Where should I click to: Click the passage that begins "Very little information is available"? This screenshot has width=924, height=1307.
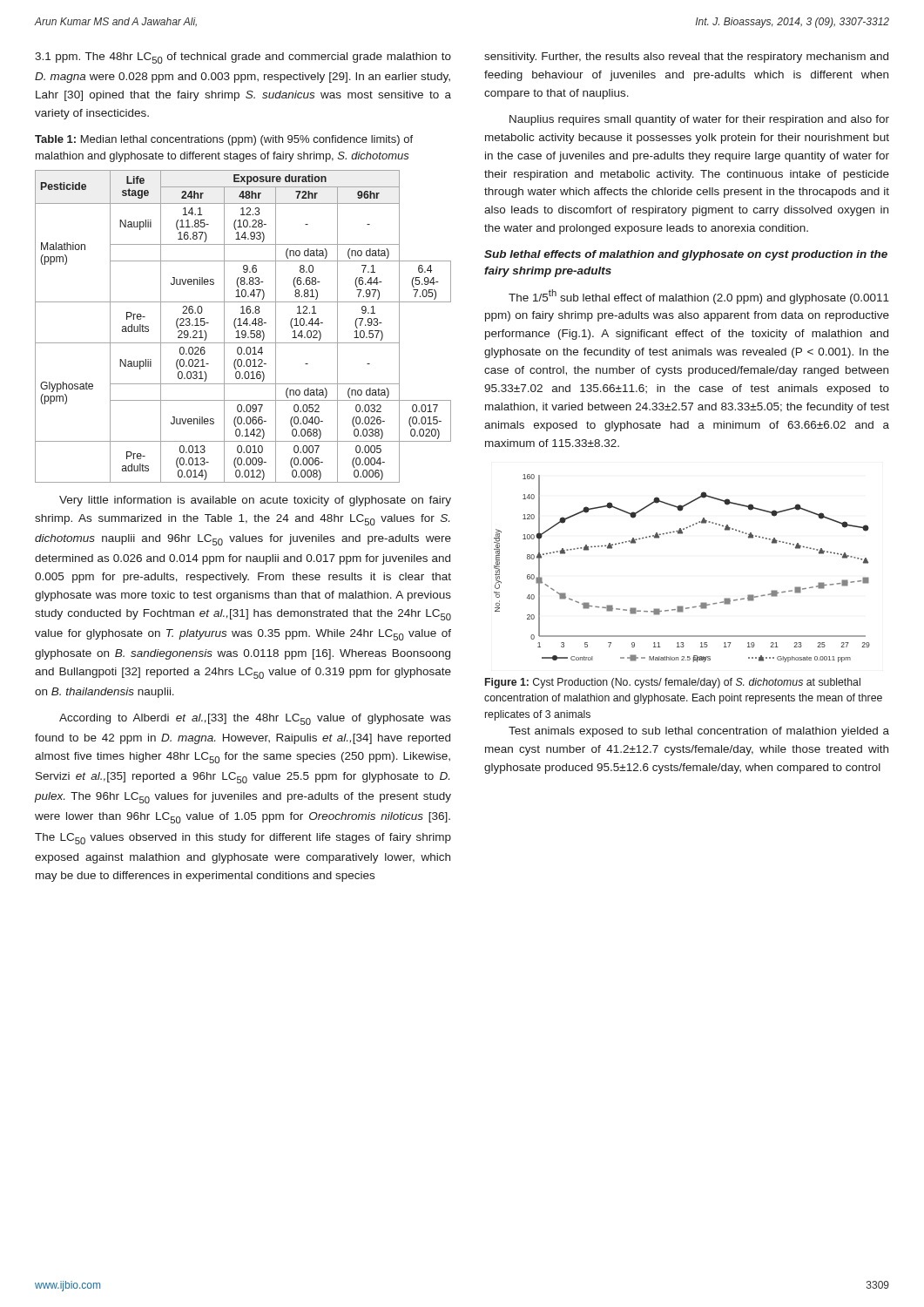(x=243, y=596)
